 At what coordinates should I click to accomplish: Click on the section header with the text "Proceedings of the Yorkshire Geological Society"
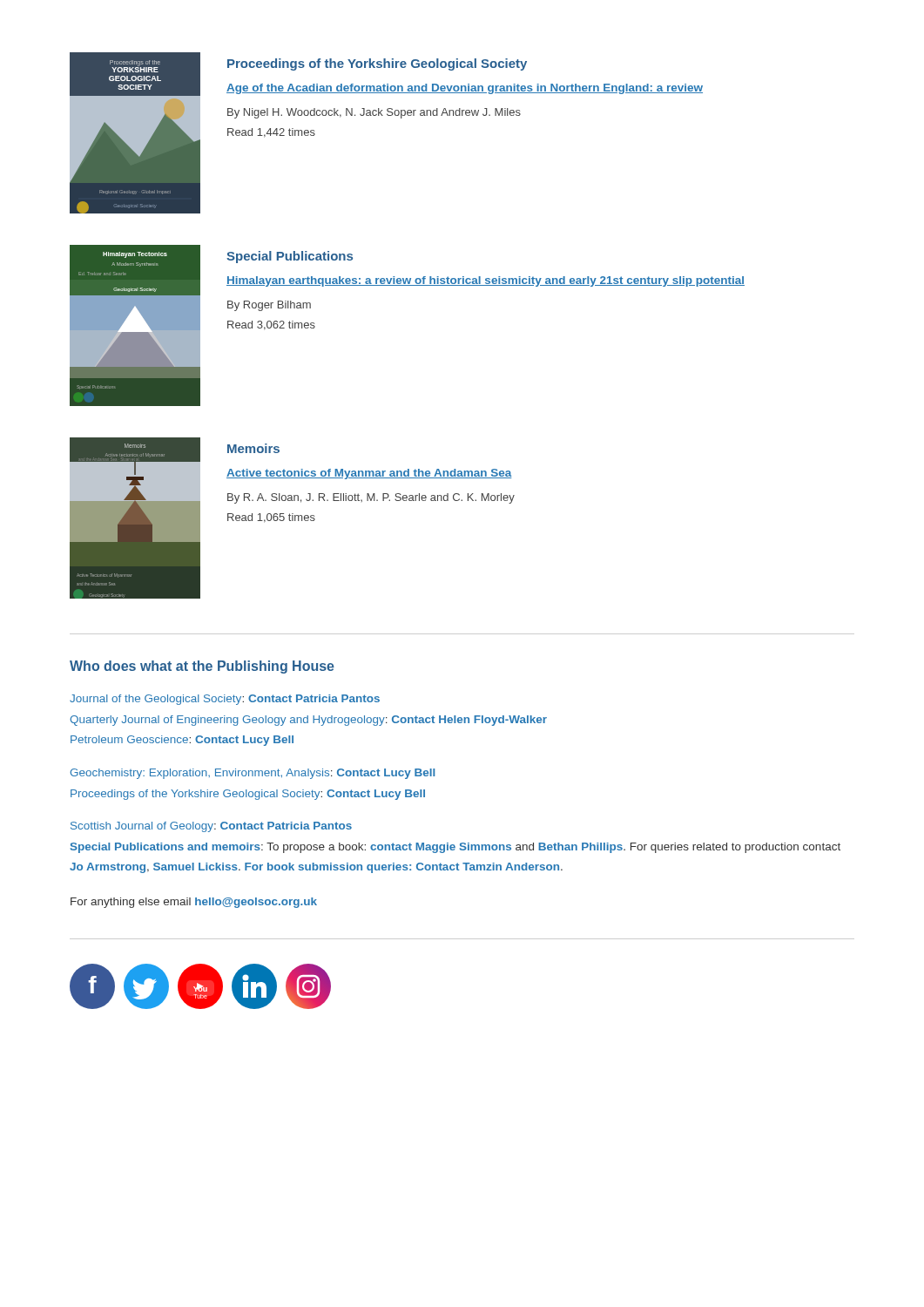(377, 63)
